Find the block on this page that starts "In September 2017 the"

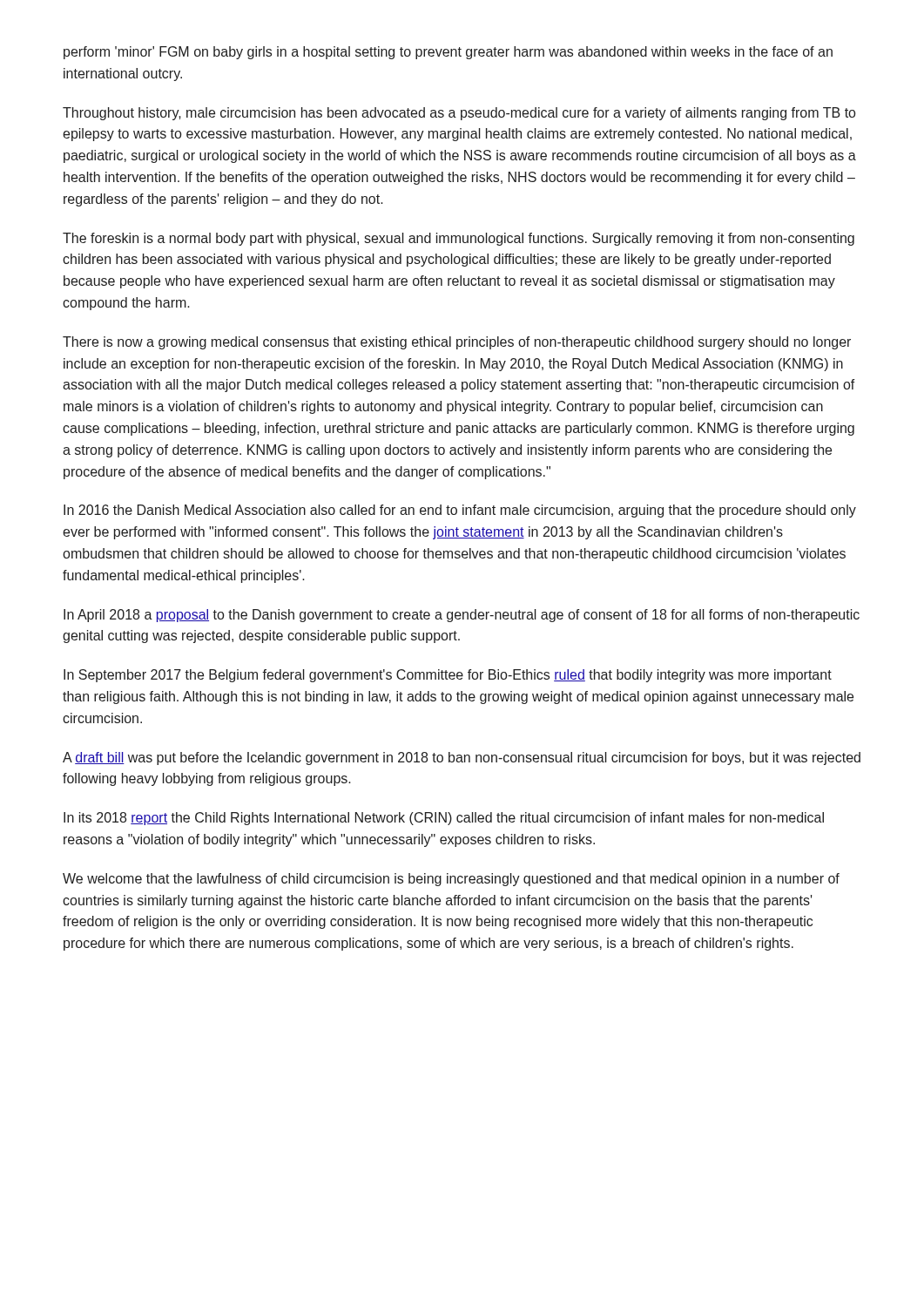459,697
